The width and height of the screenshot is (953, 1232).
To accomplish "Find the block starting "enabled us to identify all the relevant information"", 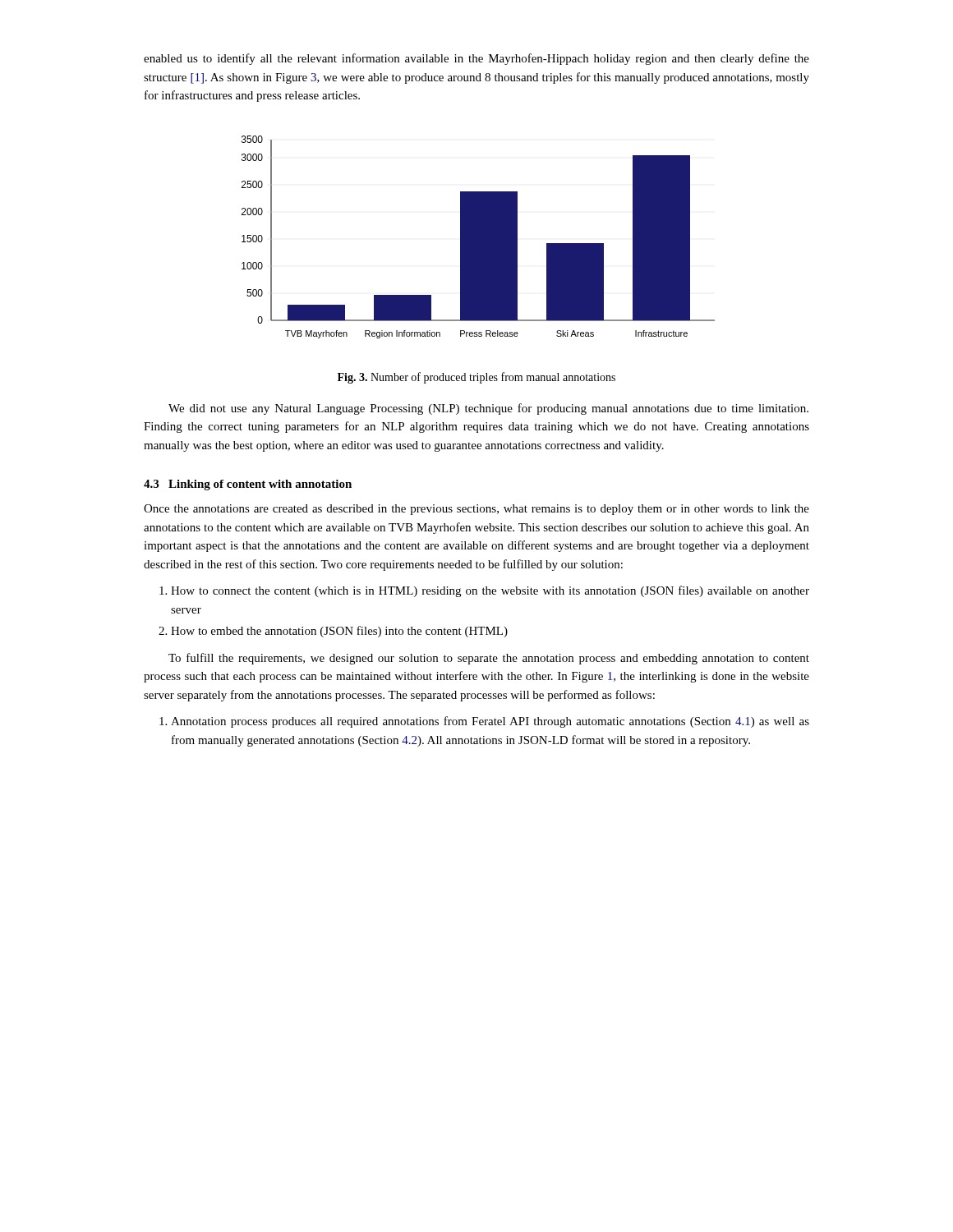I will (x=476, y=77).
